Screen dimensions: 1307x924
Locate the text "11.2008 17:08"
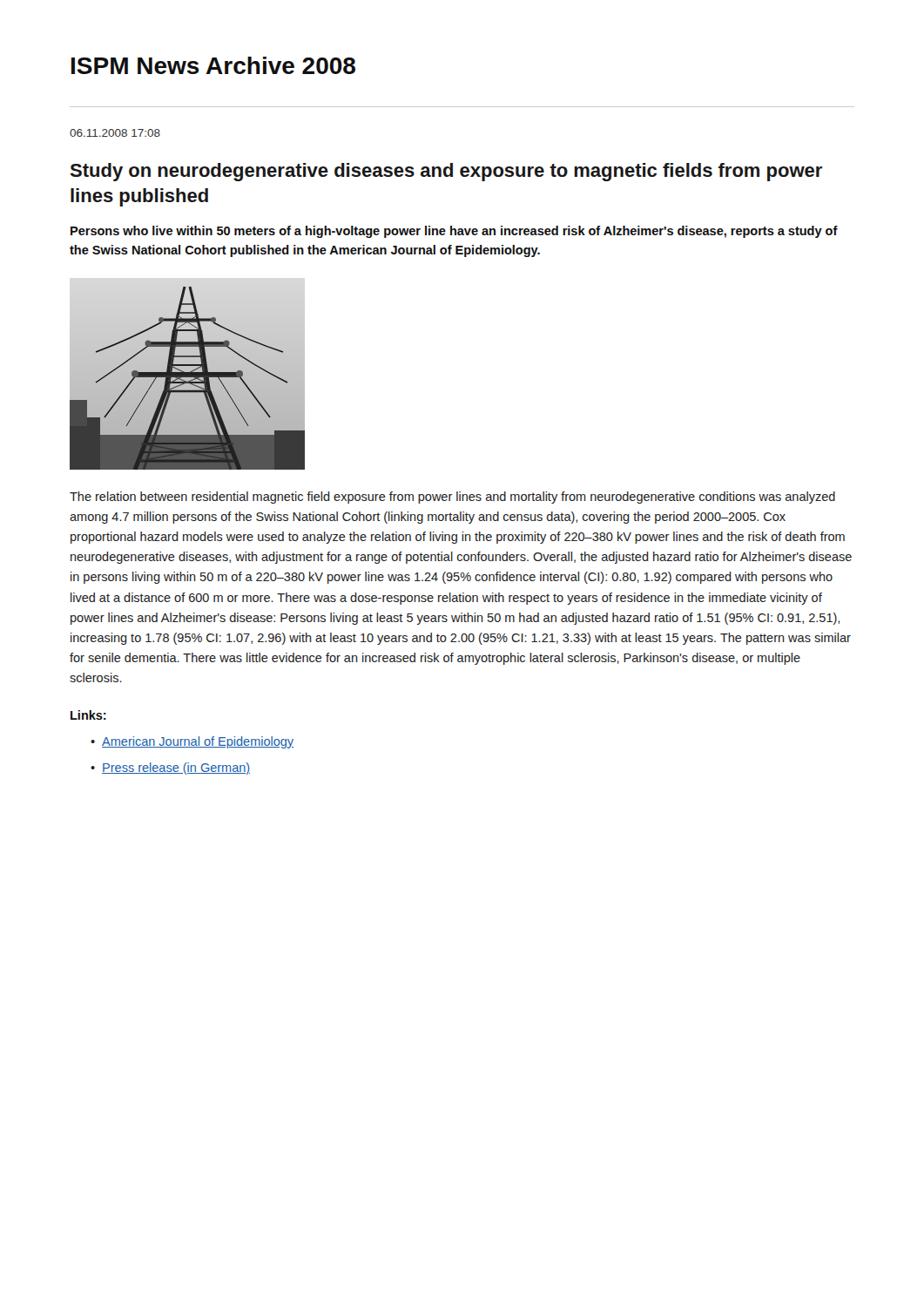[x=115, y=133]
